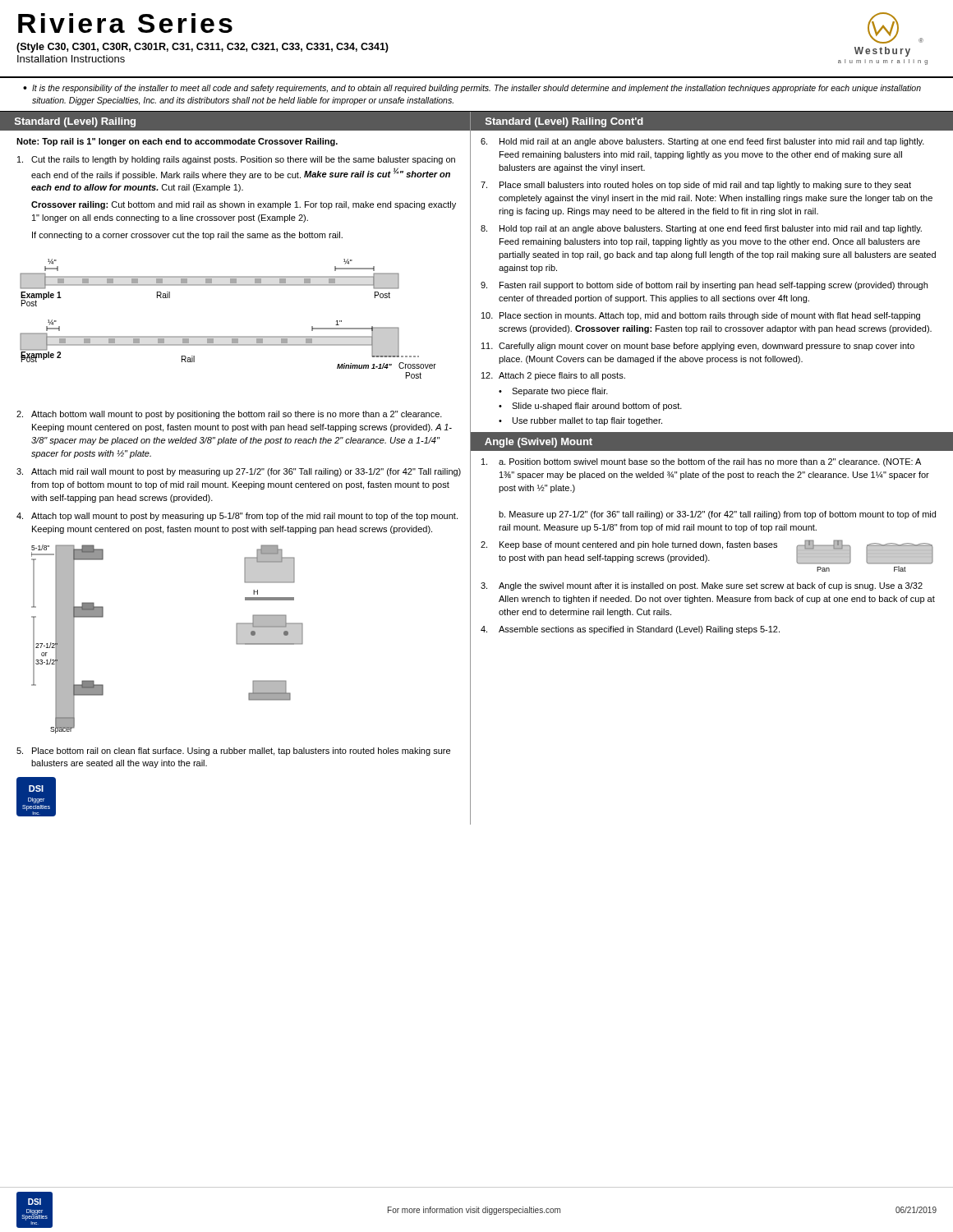Click the passage that begins "4. Attach top"
Screen dimensions: 1232x953
tap(239, 523)
